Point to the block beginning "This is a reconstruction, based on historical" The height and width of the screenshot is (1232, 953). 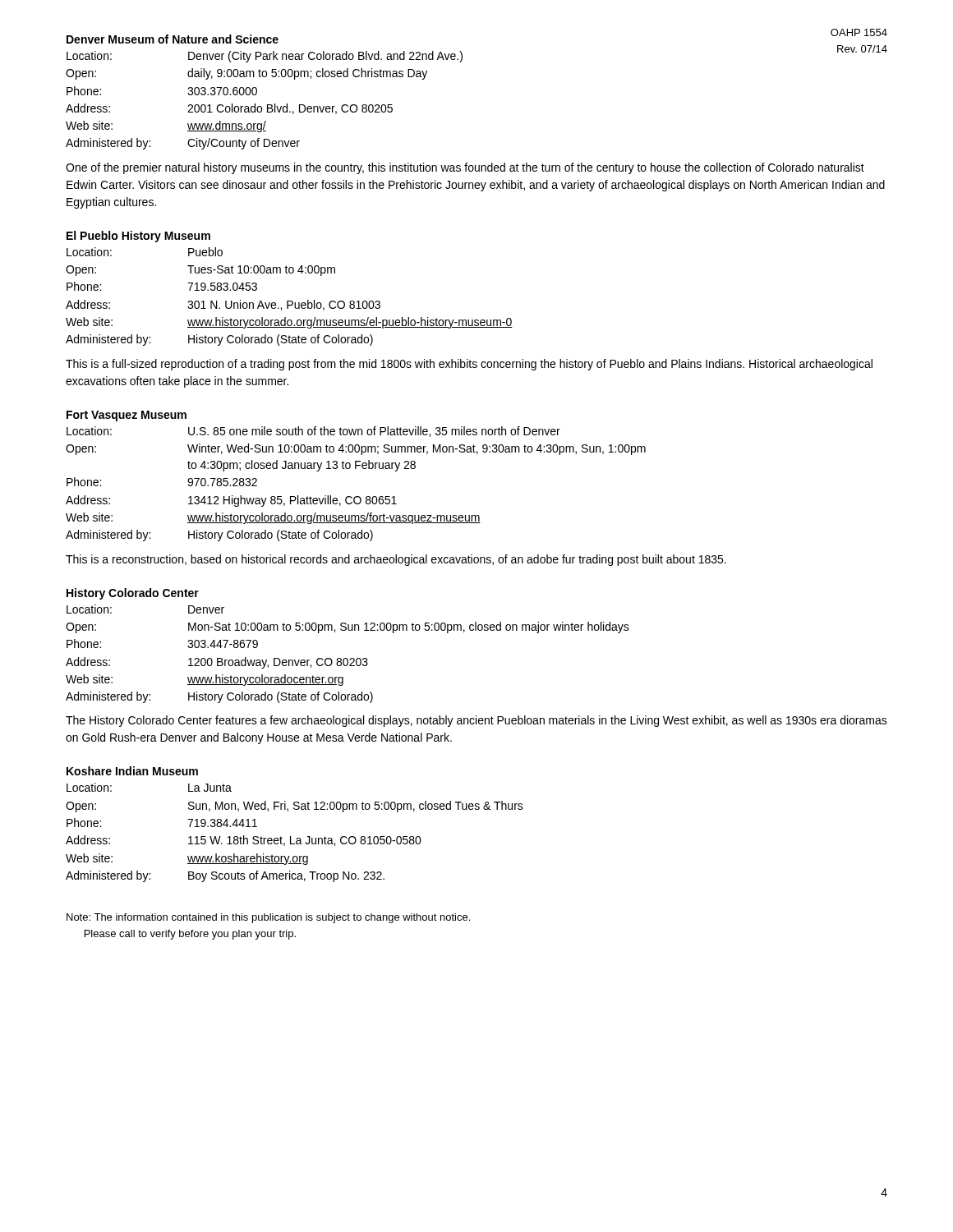(x=396, y=559)
